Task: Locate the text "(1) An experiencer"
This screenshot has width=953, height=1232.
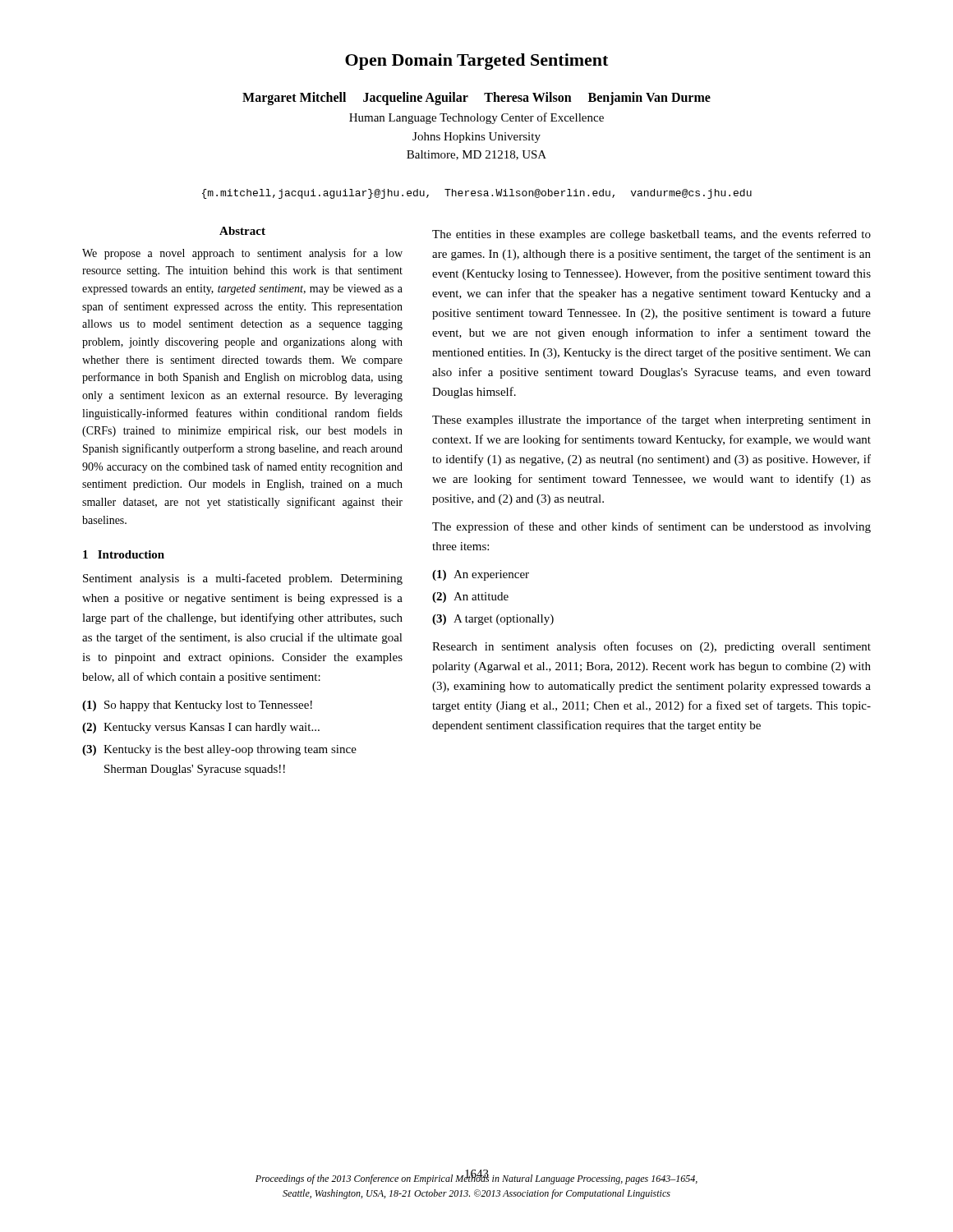Action: pos(481,575)
